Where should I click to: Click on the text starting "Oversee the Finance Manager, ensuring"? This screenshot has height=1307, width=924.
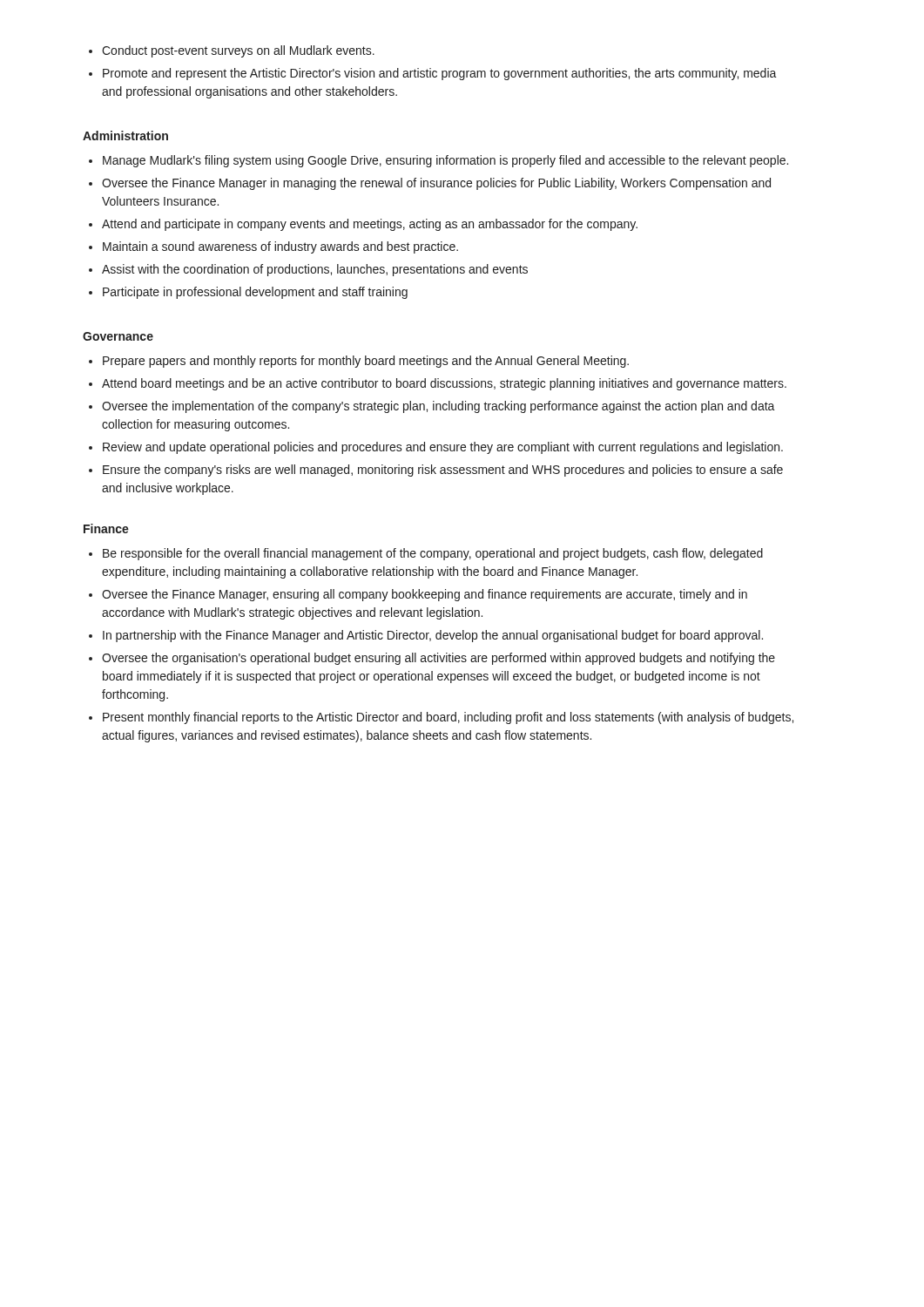click(x=449, y=604)
